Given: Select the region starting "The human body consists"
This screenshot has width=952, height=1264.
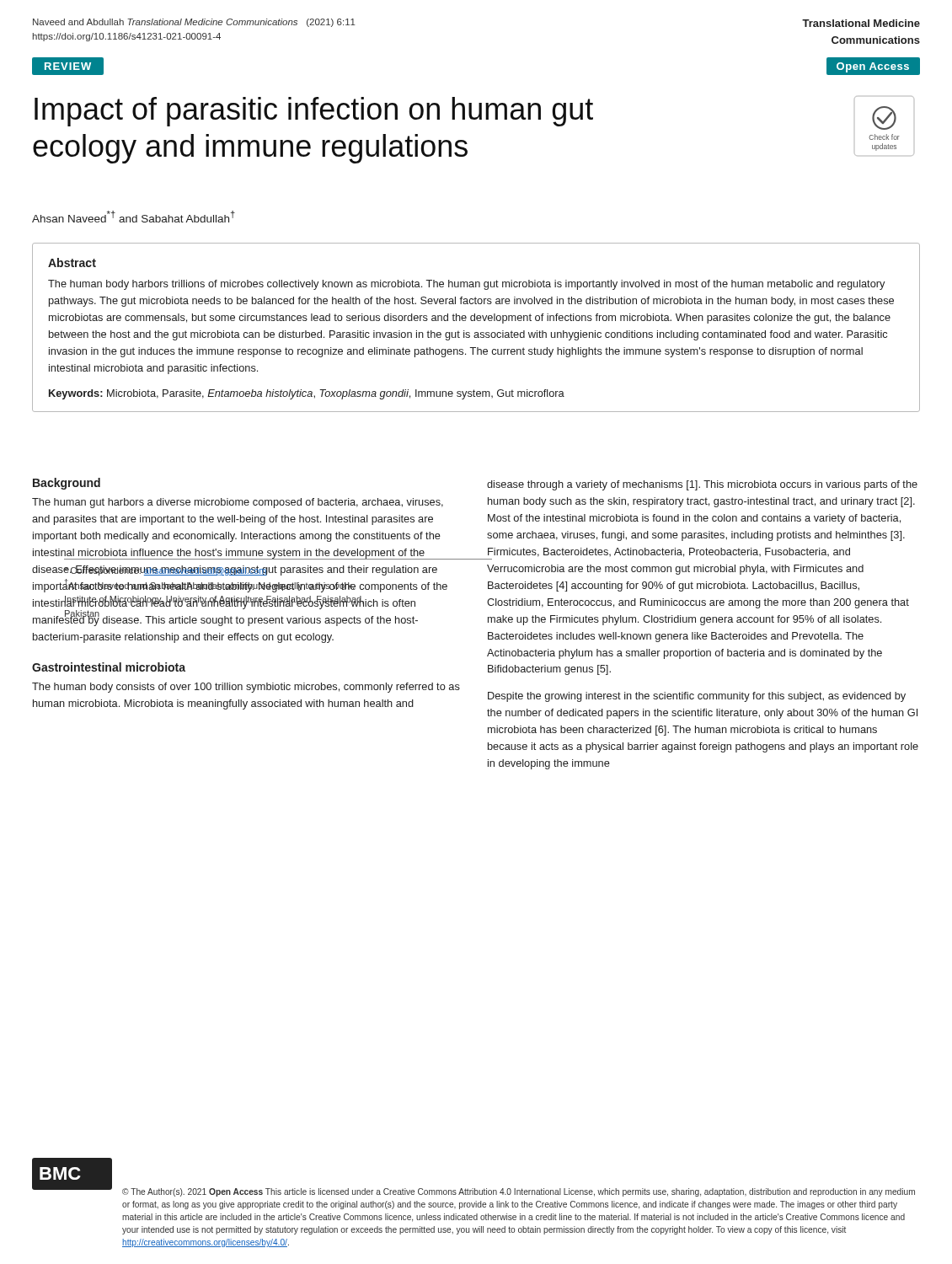Looking at the screenshot, I should pyautogui.click(x=246, y=694).
